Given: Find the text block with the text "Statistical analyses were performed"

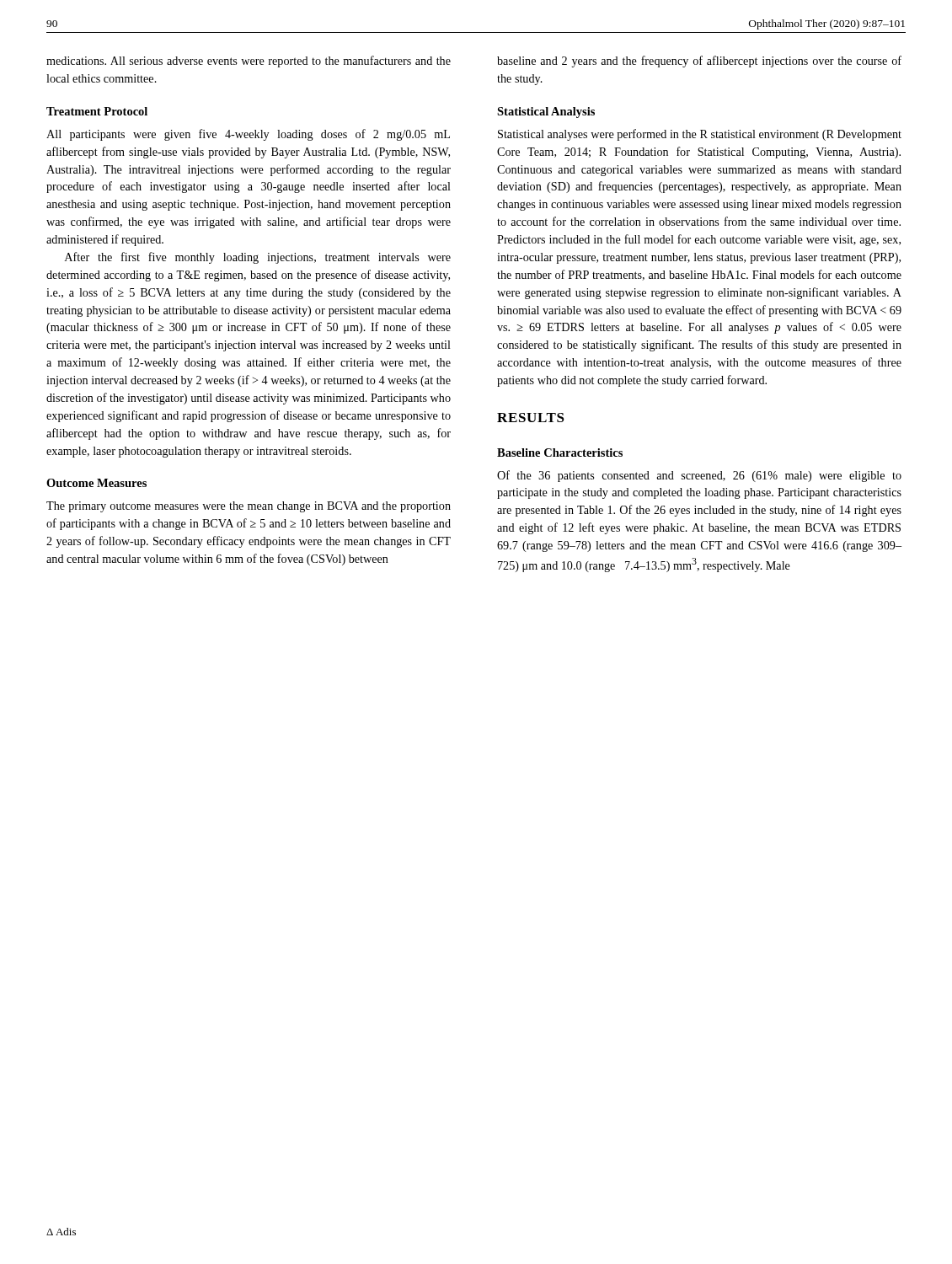Looking at the screenshot, I should click(x=699, y=257).
